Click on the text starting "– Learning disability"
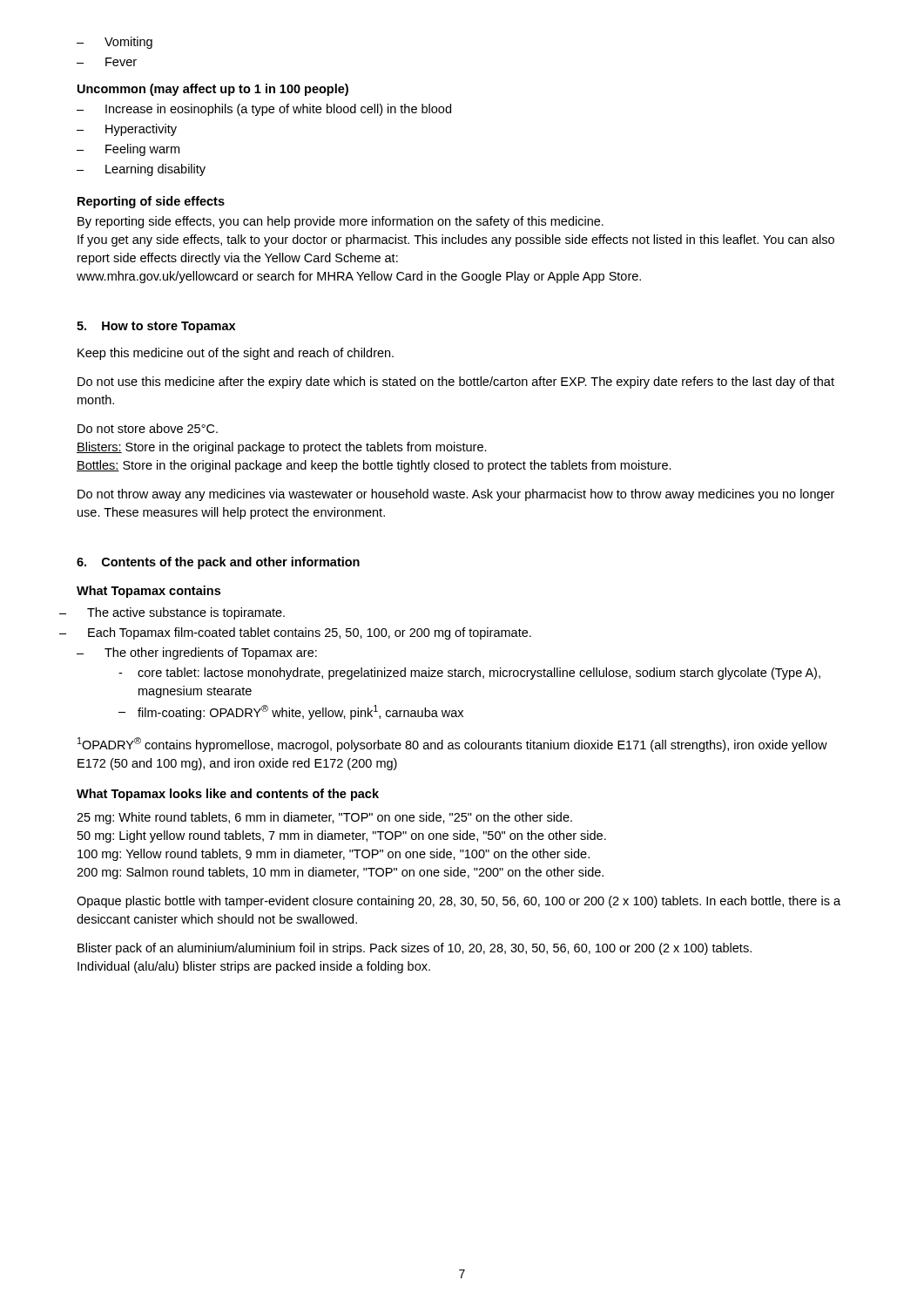This screenshot has height=1307, width=924. tap(141, 170)
